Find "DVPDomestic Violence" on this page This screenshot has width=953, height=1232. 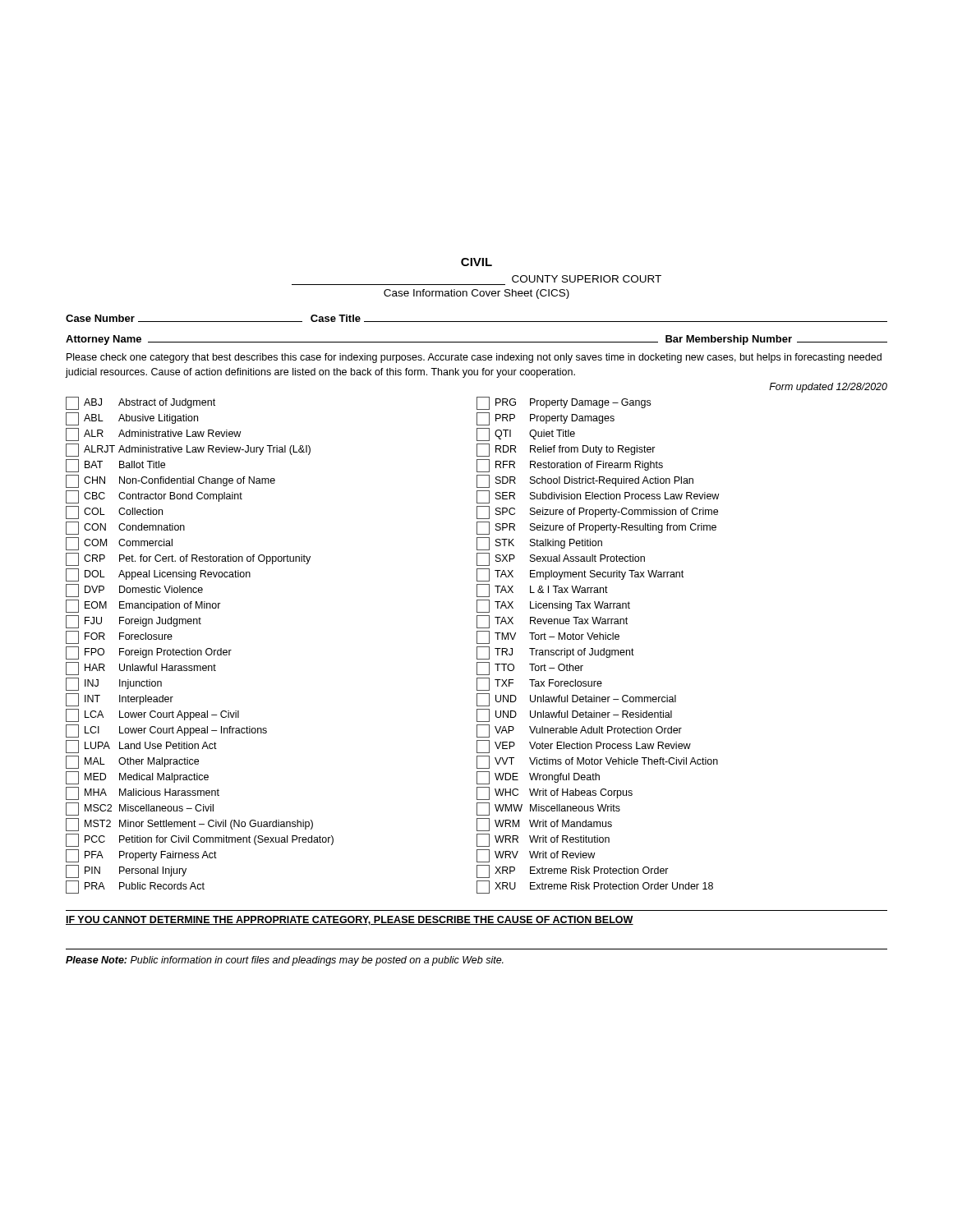(134, 591)
